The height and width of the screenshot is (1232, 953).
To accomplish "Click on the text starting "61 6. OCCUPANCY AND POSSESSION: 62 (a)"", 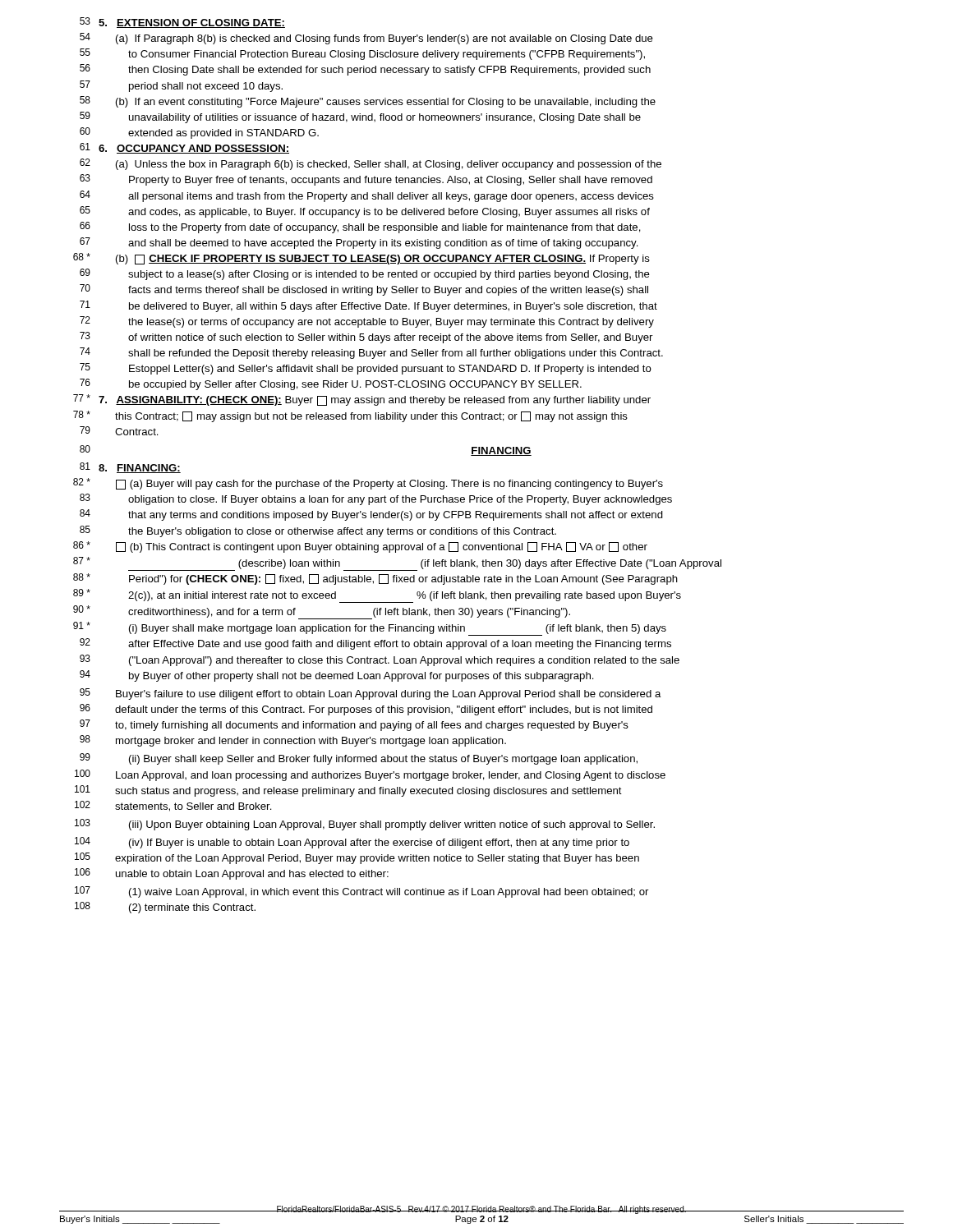I will pos(481,266).
